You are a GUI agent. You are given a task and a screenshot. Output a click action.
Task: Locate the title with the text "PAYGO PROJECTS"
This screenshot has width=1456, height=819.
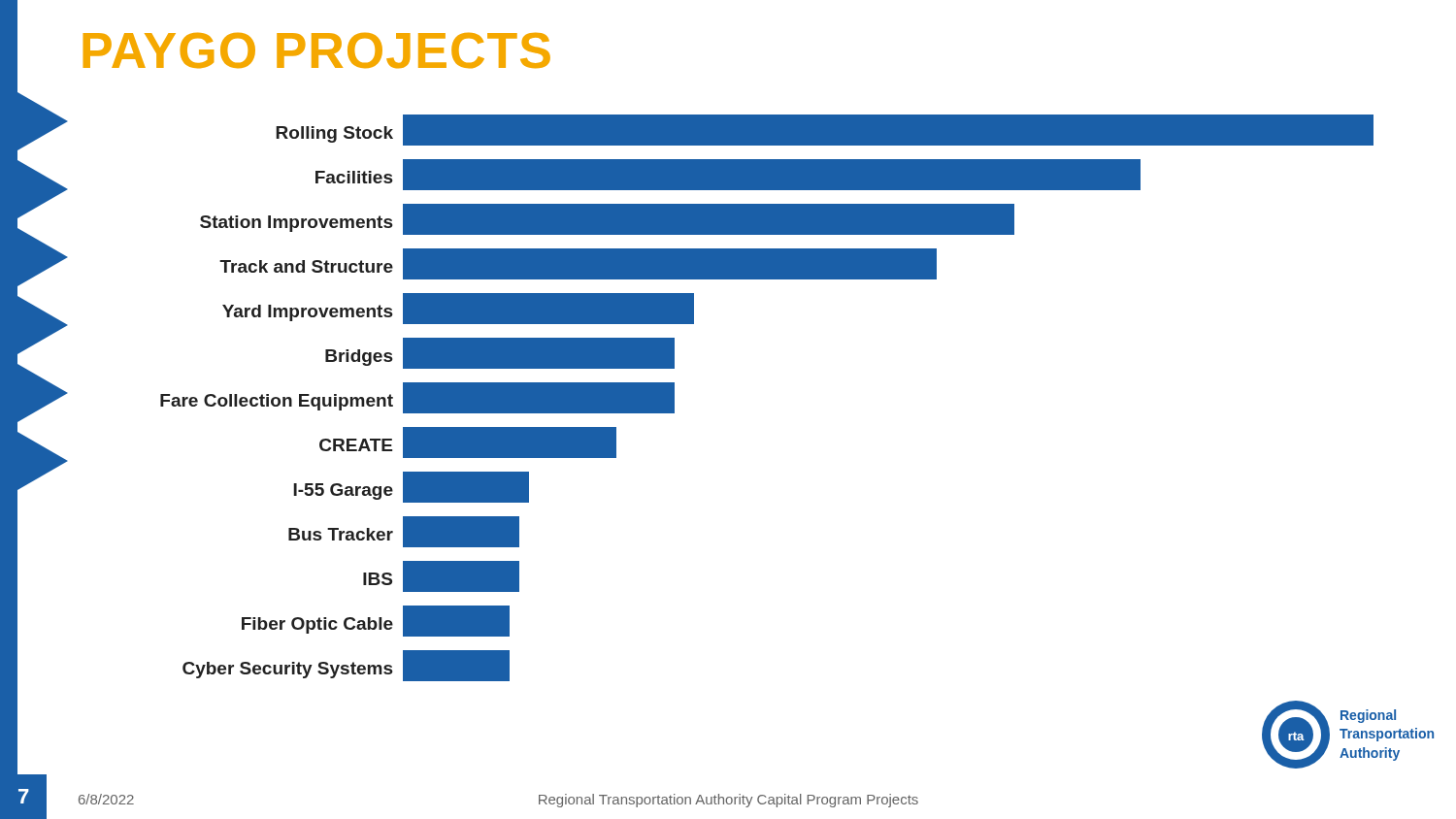[x=316, y=50]
